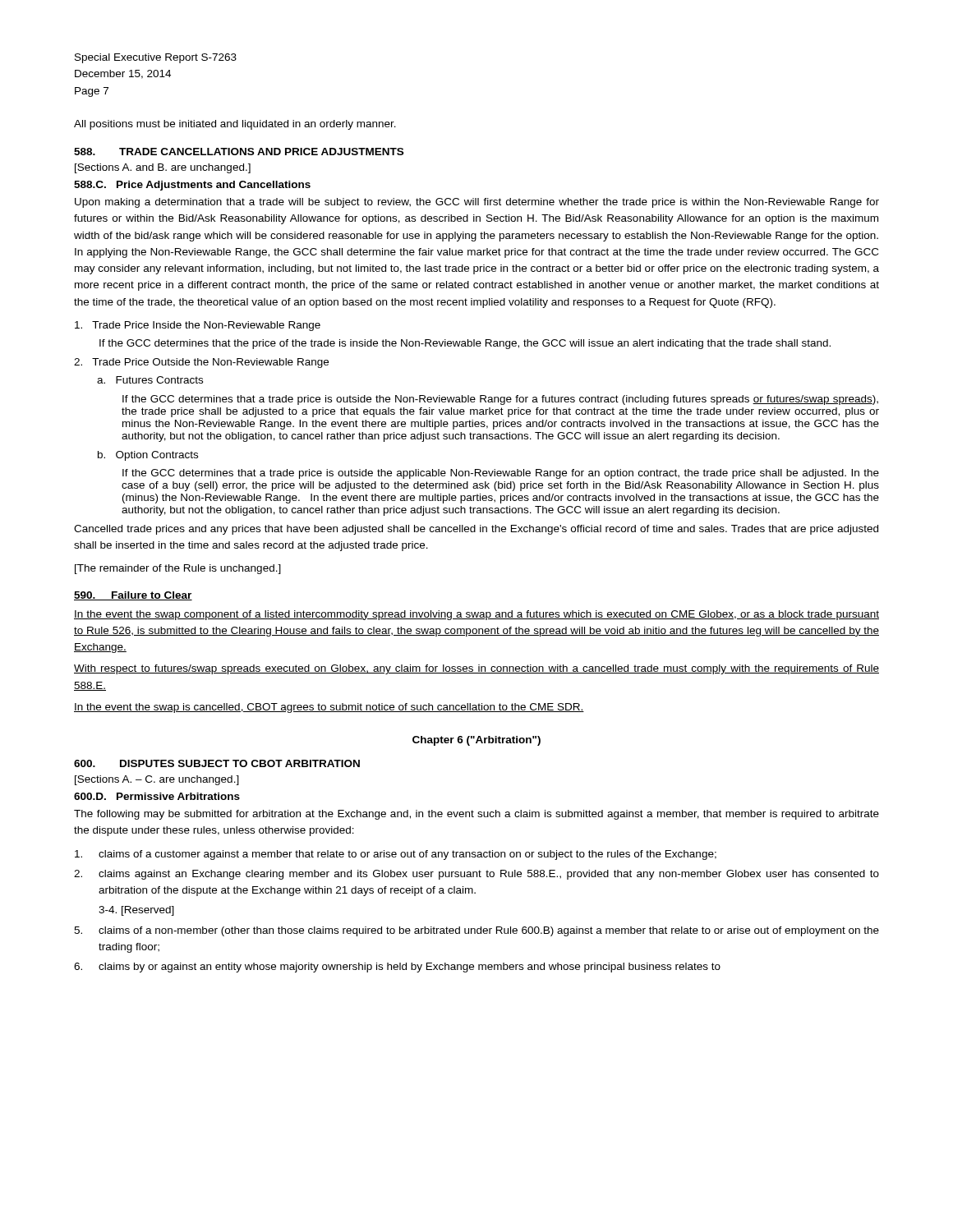This screenshot has width=953, height=1232.
Task: Locate the text "600.D. Permissive Arbitrations"
Action: [157, 796]
